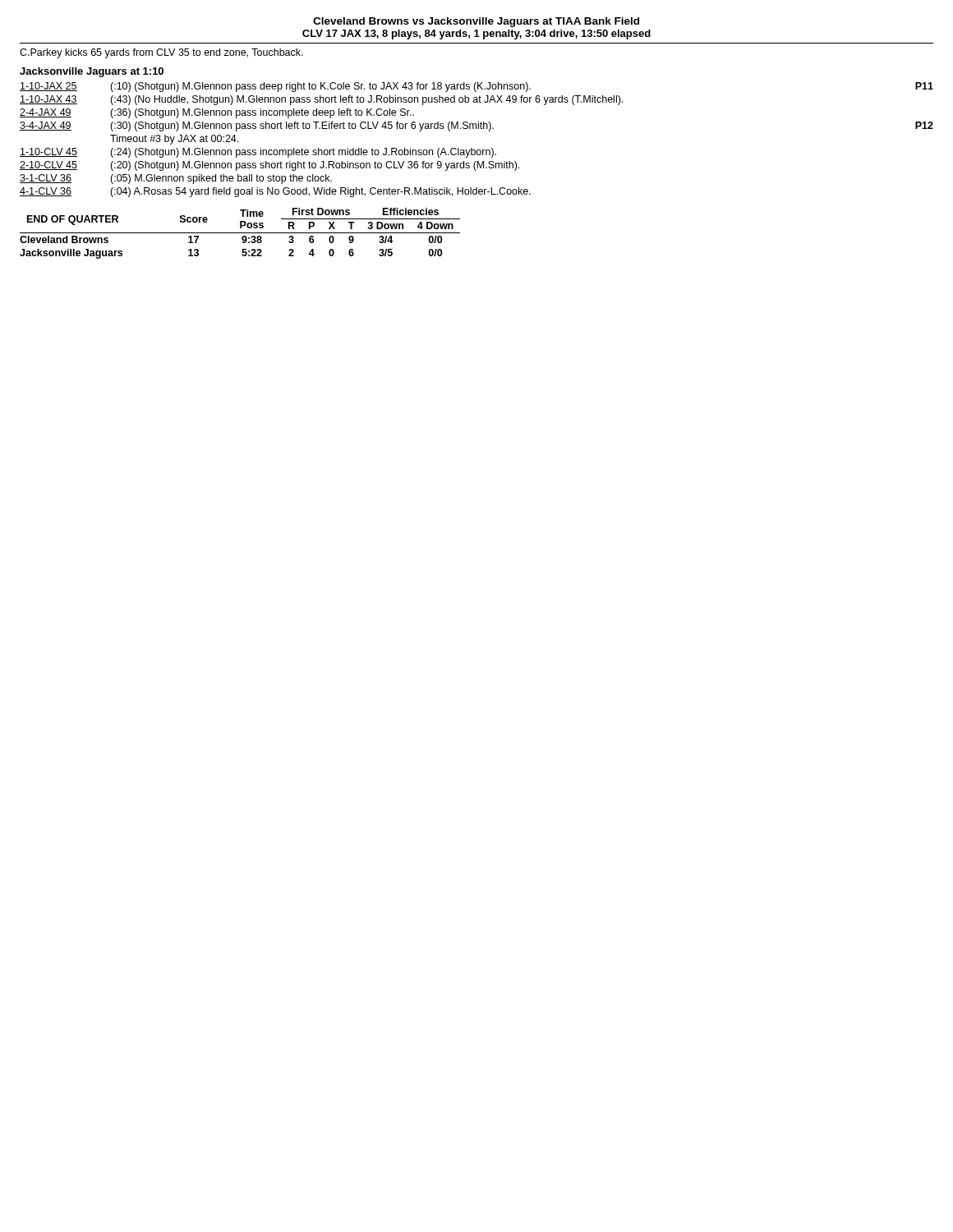Point to the block beginning "1-10-CLV 45 (:24)"

pos(476,152)
